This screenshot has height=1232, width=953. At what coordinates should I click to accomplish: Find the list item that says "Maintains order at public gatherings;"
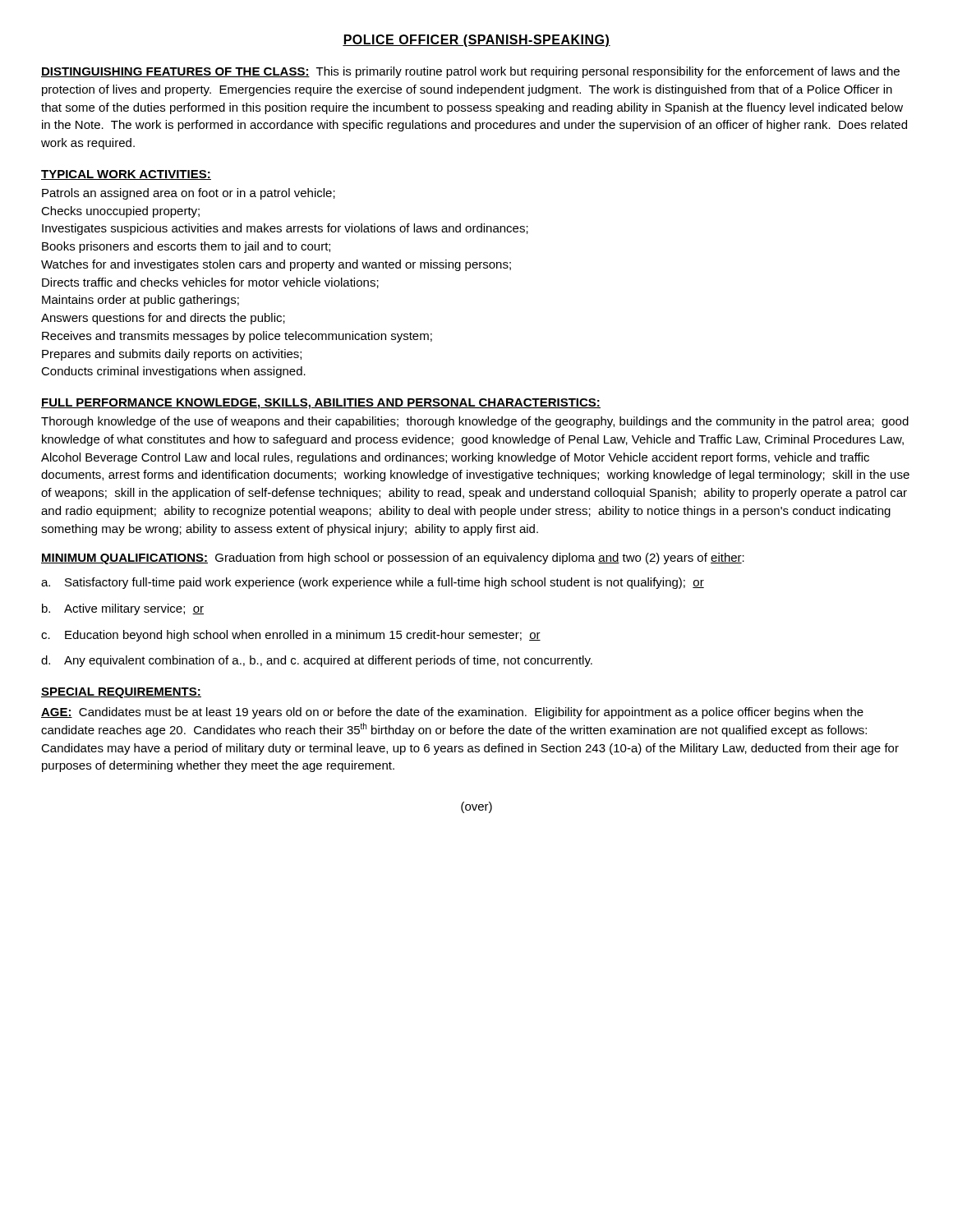point(140,300)
